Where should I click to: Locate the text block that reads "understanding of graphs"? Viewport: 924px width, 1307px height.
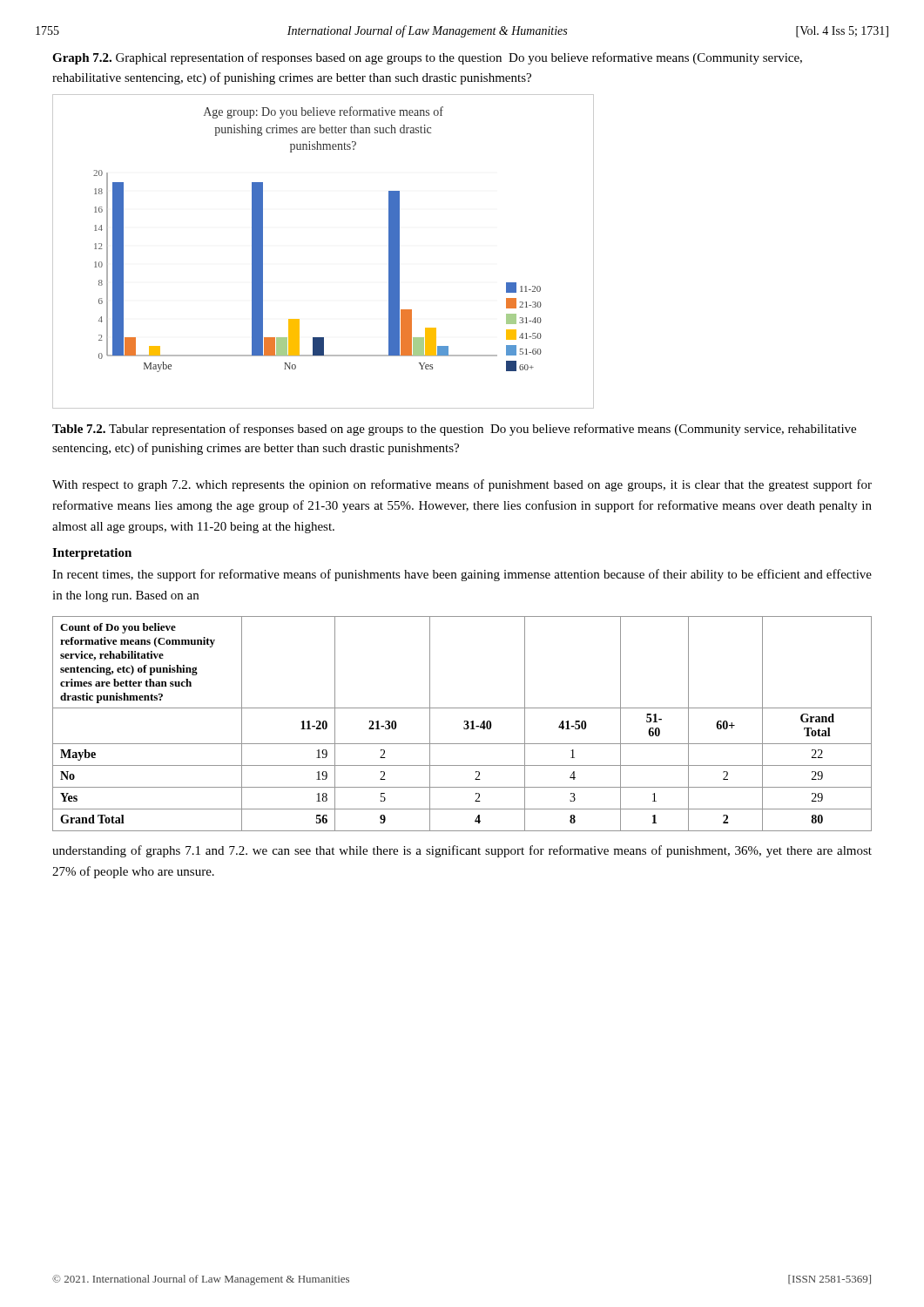[x=462, y=861]
